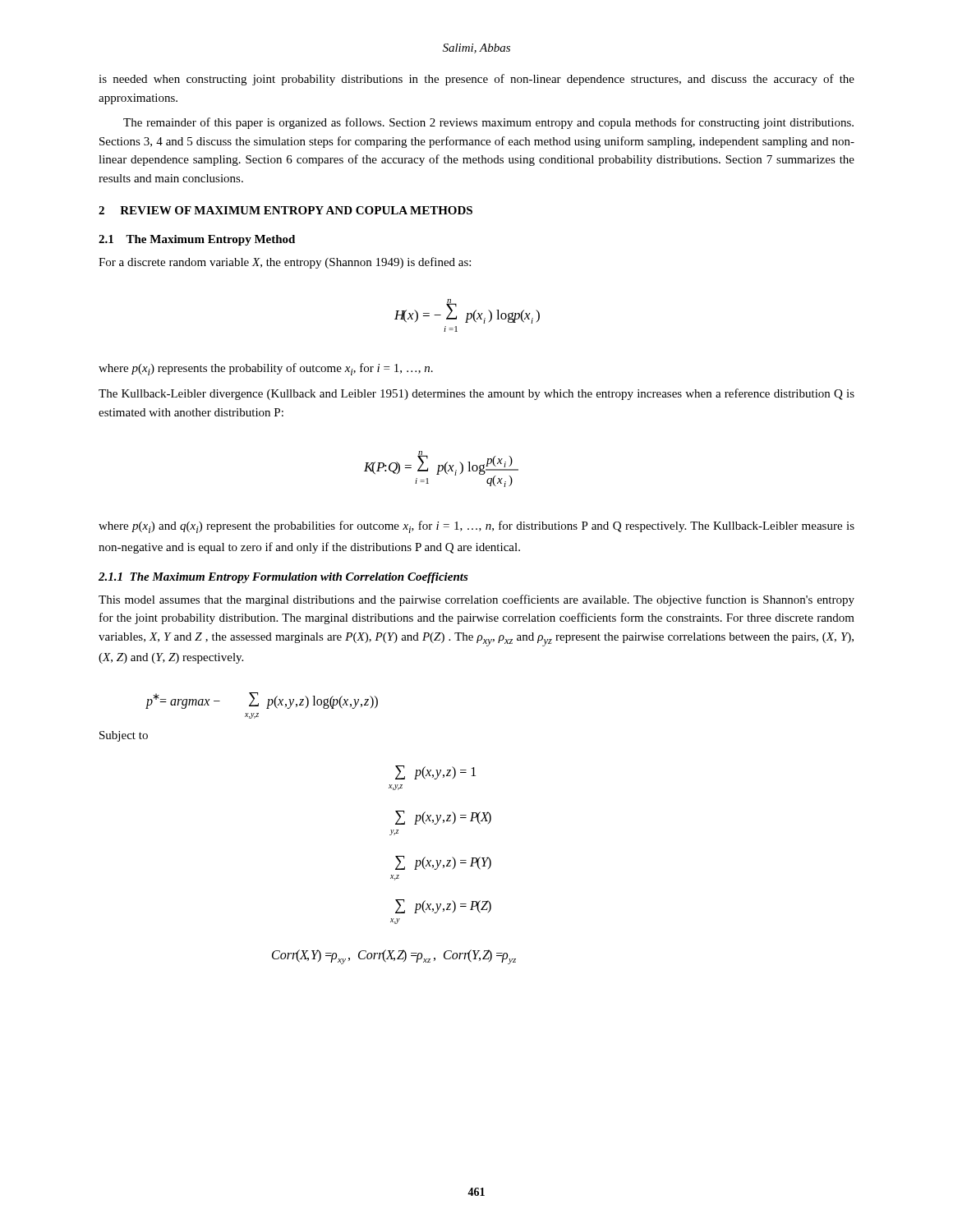Select the region starting "This model assumes"

click(476, 628)
